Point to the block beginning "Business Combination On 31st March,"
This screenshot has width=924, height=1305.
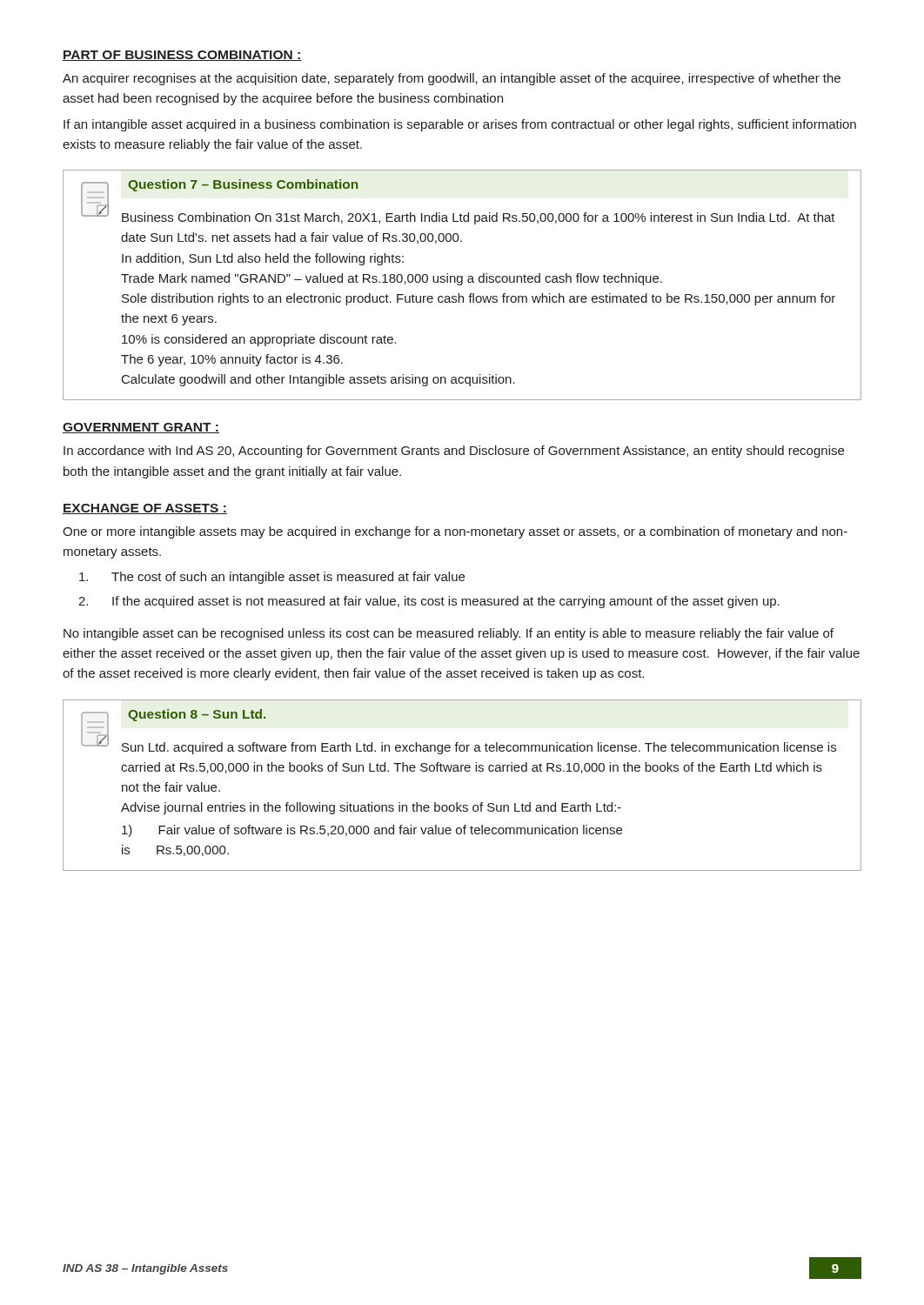click(x=478, y=298)
